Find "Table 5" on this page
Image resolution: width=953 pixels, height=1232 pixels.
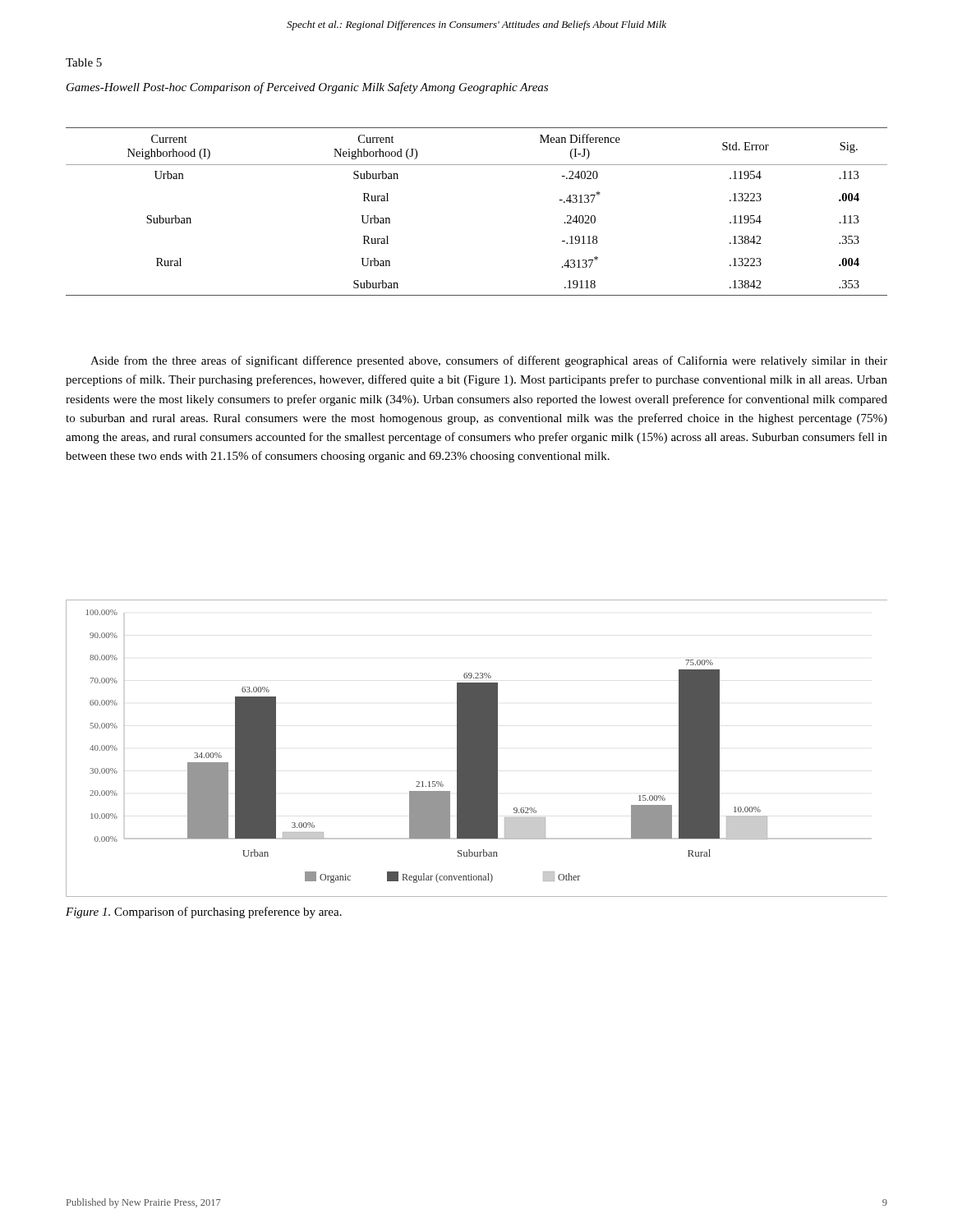click(84, 62)
